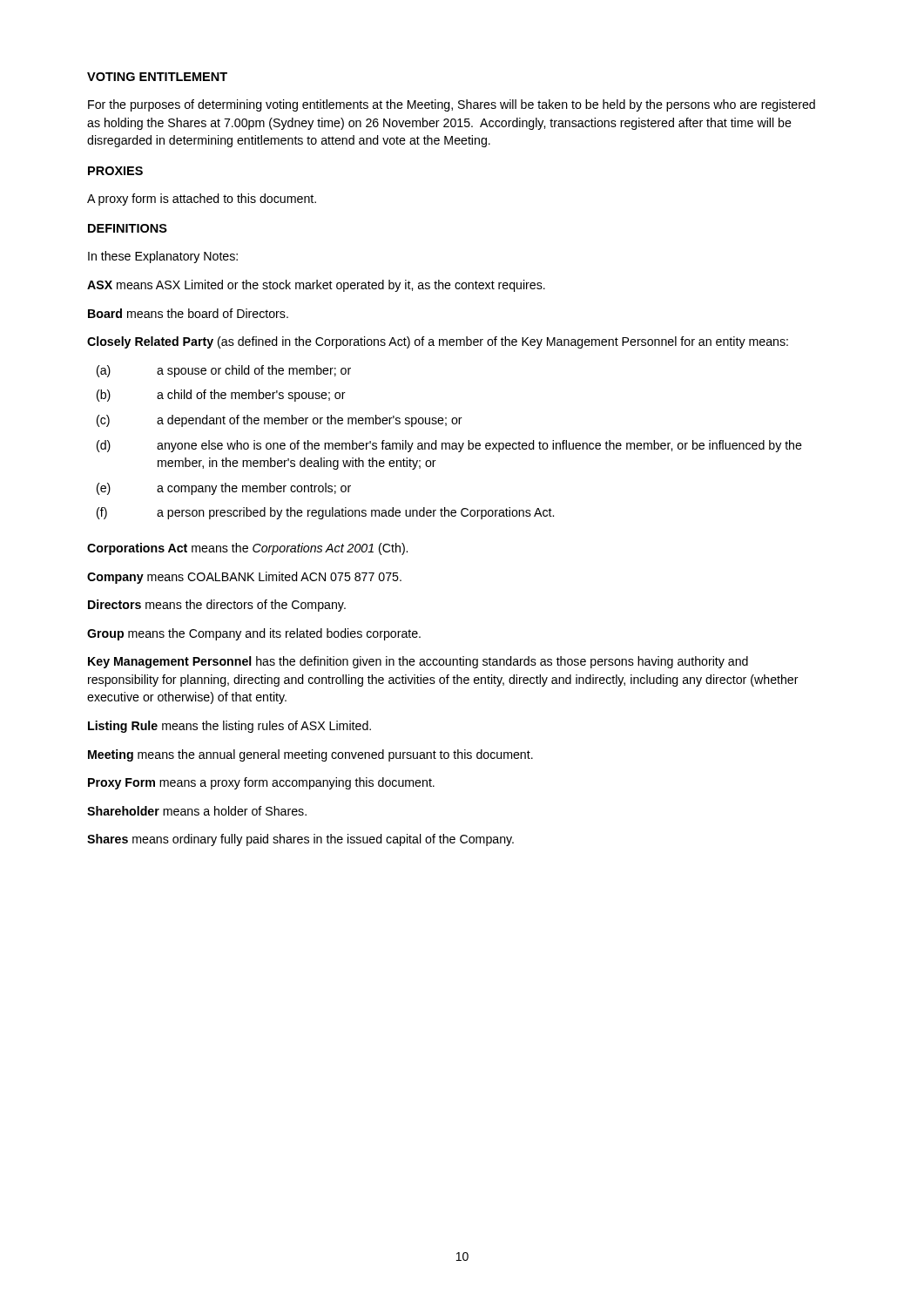This screenshot has height=1307, width=924.
Task: Where is the passage that starts "Group means the Company and"?
Action: (x=254, y=633)
